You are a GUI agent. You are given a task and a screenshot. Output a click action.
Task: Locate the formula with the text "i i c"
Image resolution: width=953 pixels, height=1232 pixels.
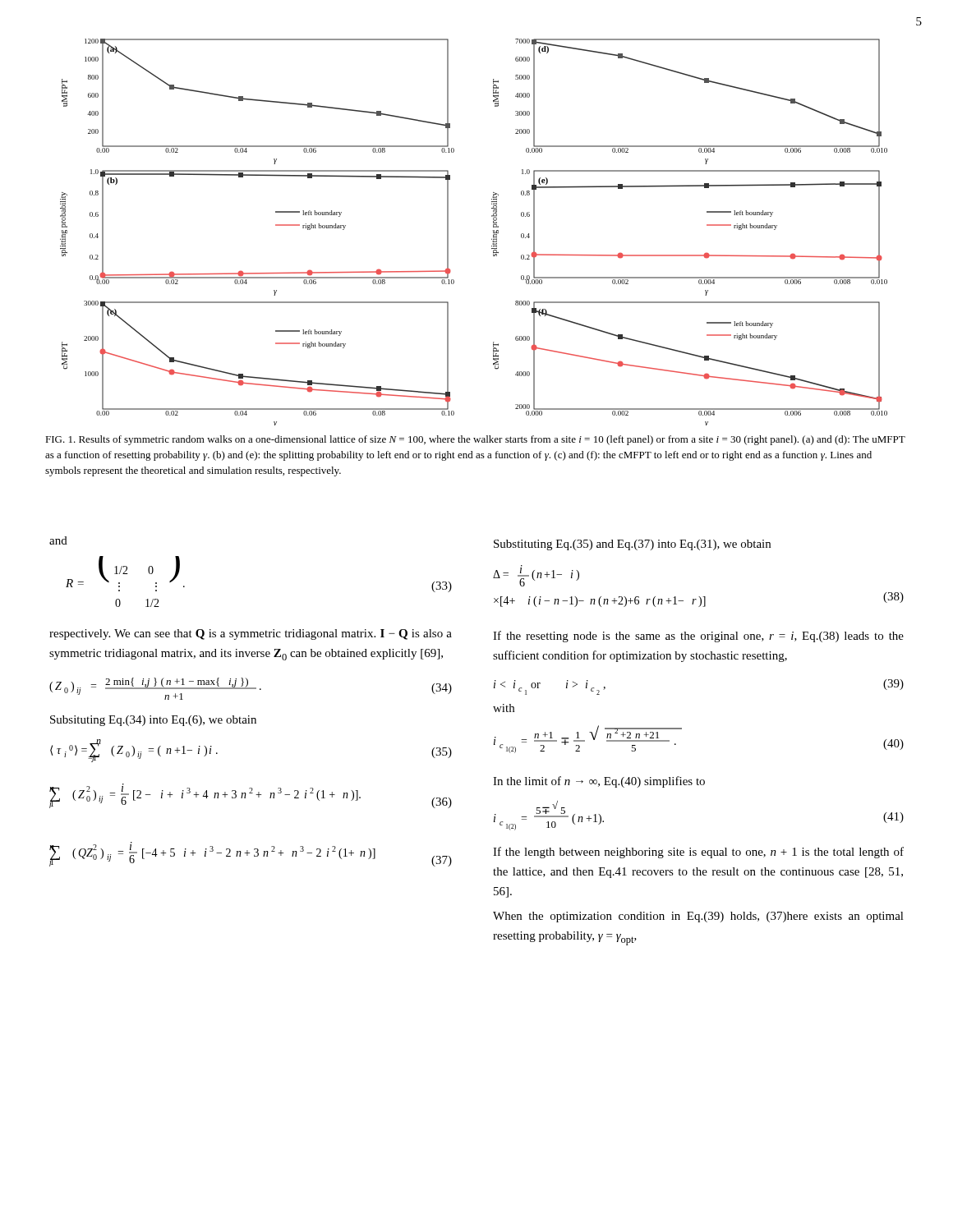pyautogui.click(x=515, y=686)
